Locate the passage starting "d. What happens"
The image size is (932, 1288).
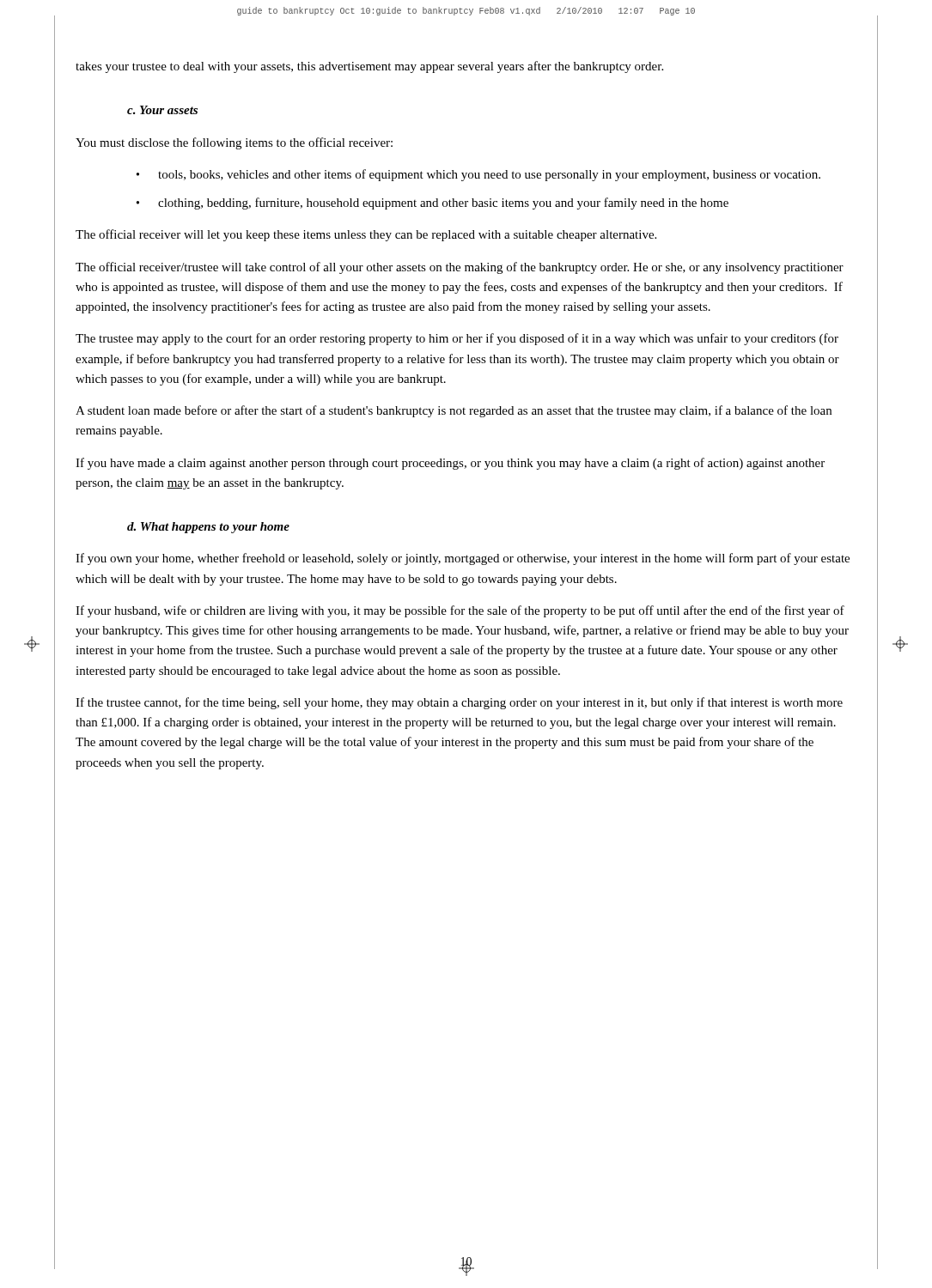point(208,526)
